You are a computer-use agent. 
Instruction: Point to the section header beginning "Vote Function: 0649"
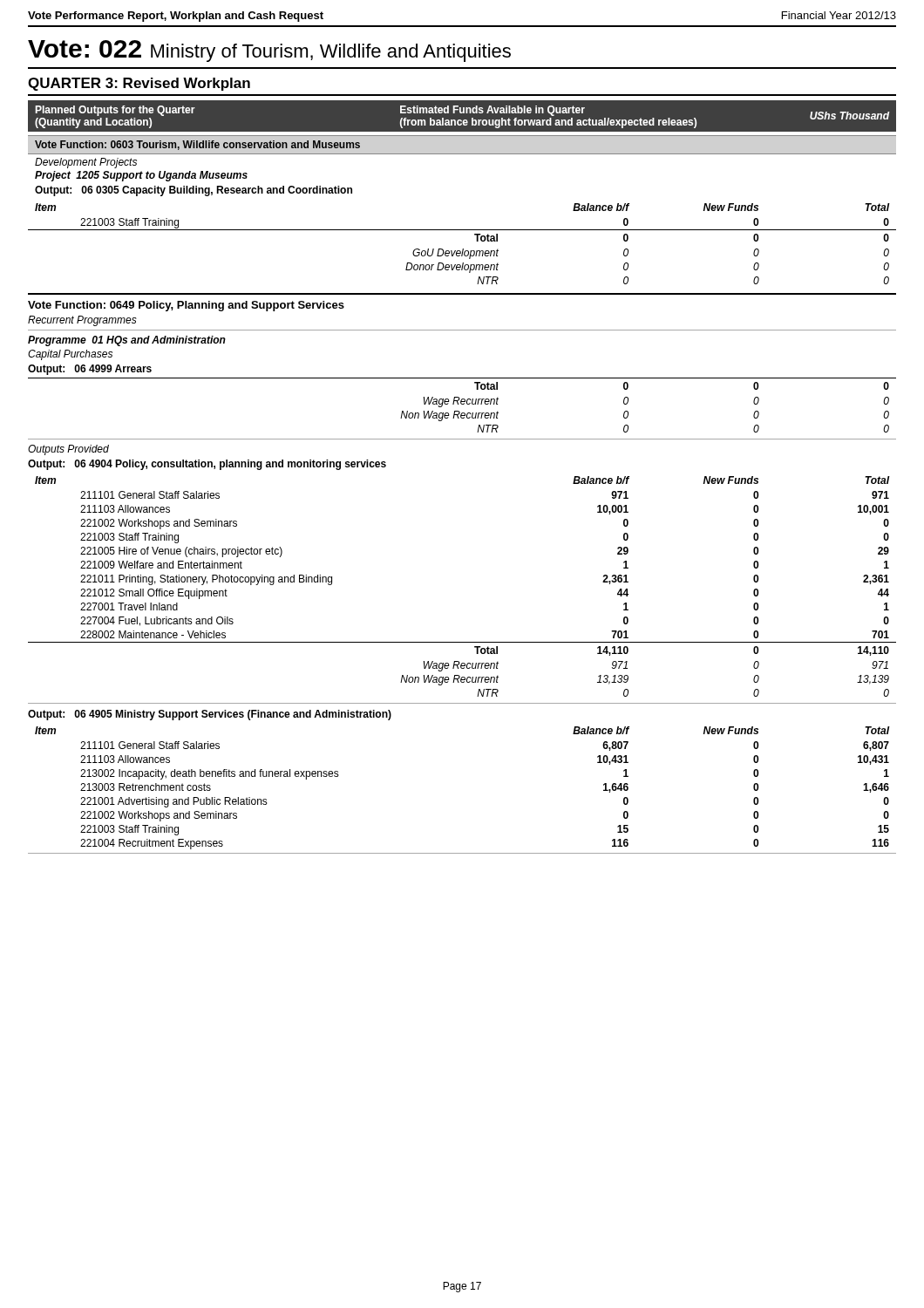186,305
